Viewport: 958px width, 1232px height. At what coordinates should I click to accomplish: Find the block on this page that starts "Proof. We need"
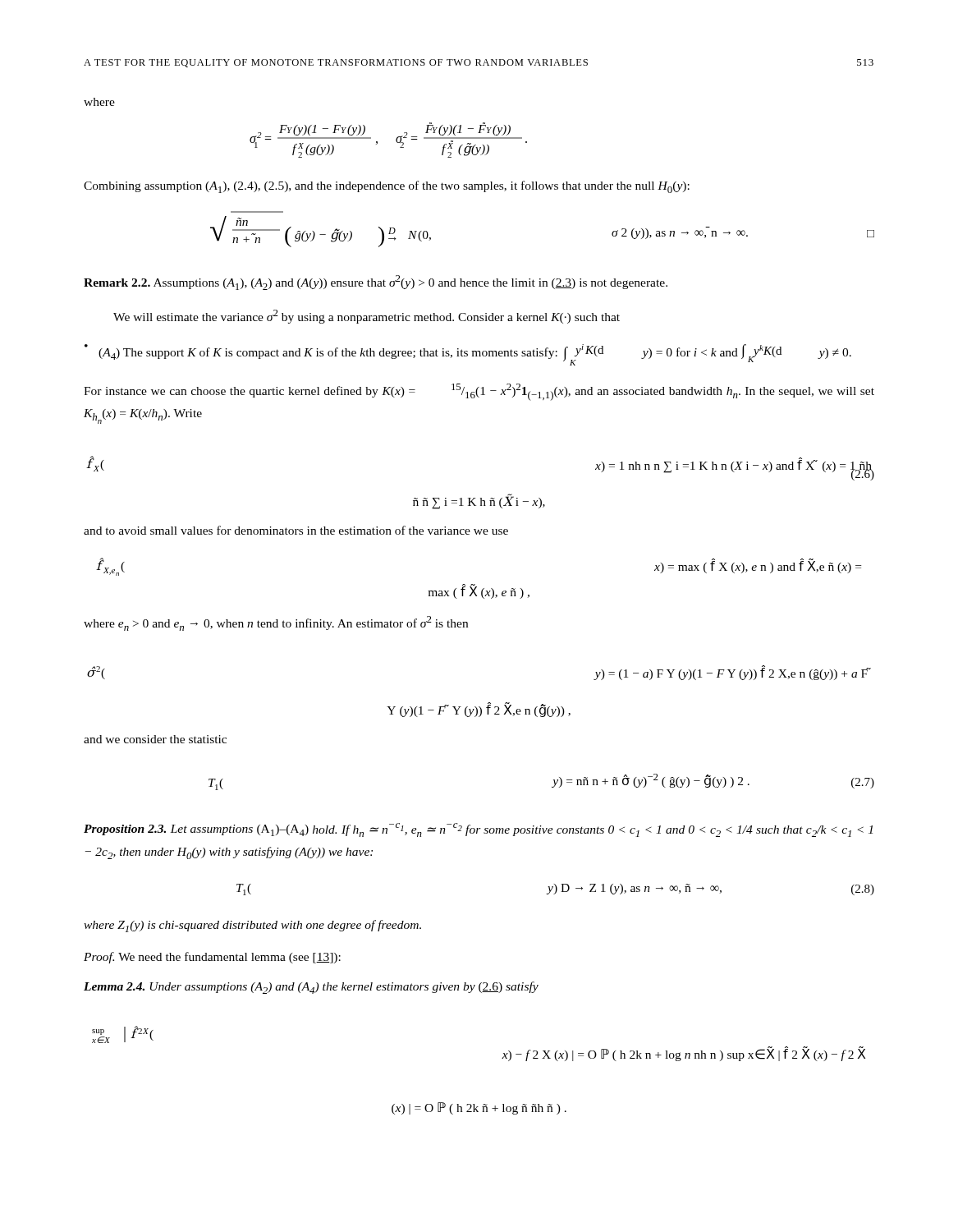click(x=213, y=956)
